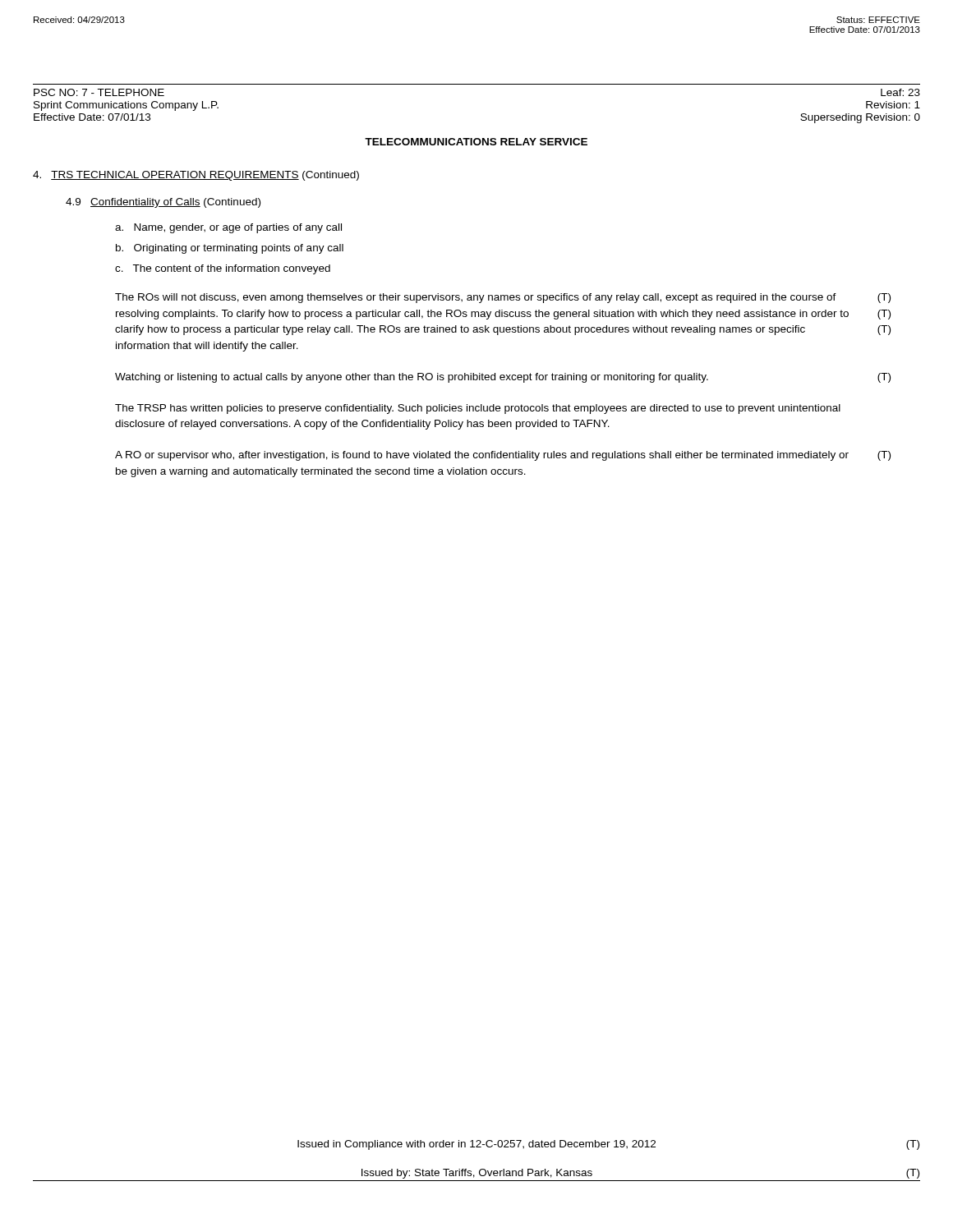The height and width of the screenshot is (1232, 953).
Task: Select the block starting "a. Name, gender, or age of"
Action: (x=229, y=227)
